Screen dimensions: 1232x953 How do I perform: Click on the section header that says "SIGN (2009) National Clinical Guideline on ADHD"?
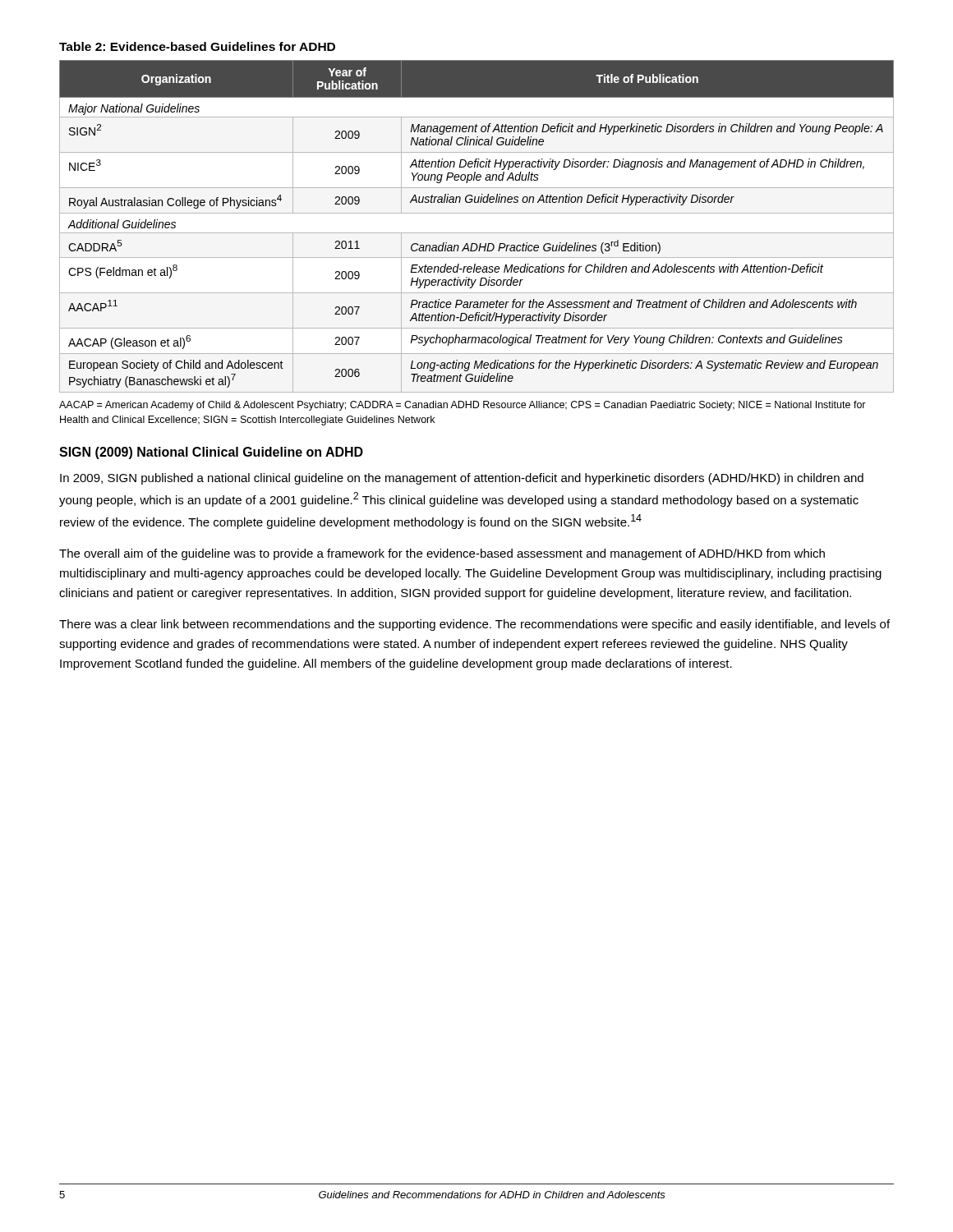point(211,452)
